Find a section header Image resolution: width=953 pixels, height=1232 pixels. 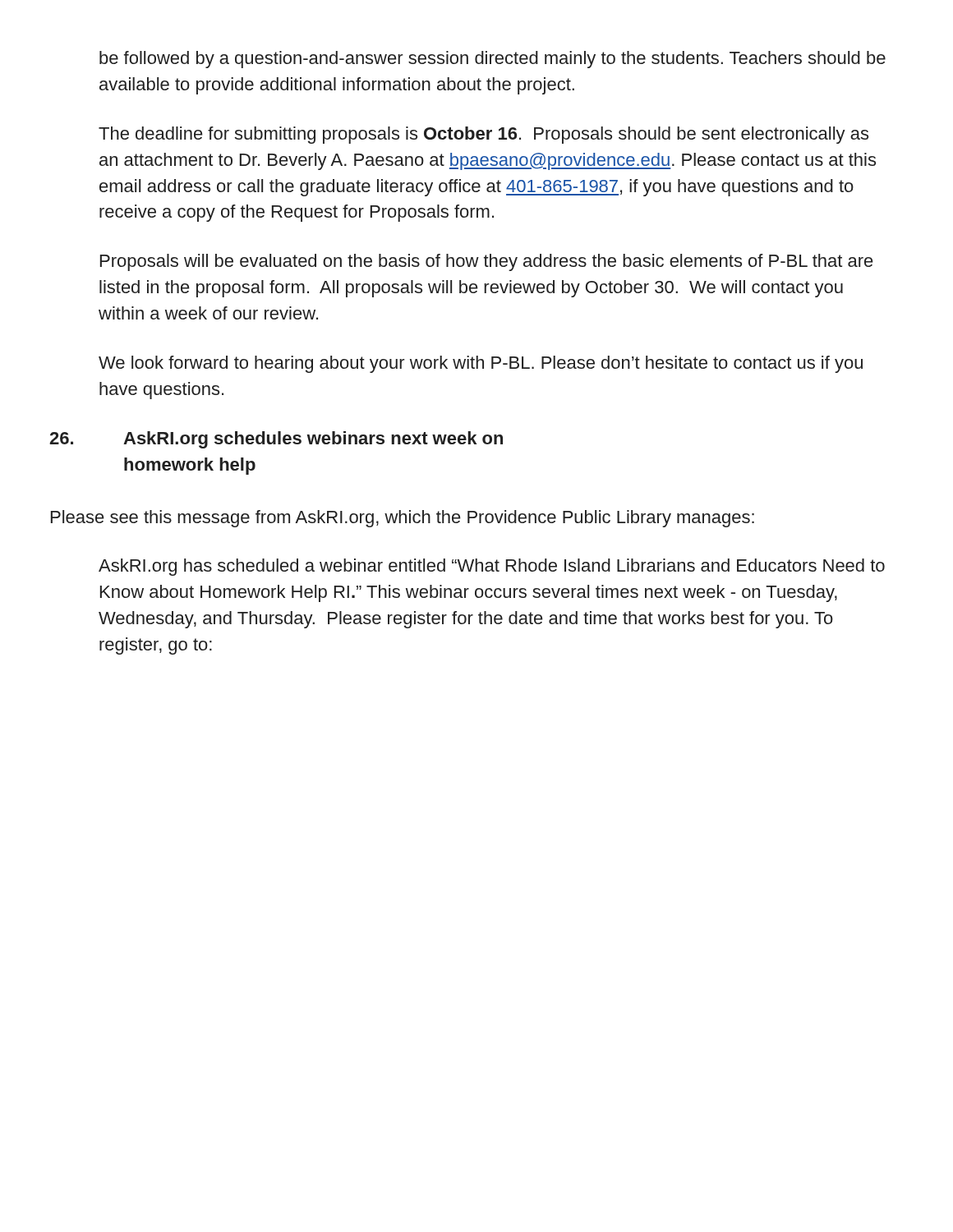[x=277, y=451]
